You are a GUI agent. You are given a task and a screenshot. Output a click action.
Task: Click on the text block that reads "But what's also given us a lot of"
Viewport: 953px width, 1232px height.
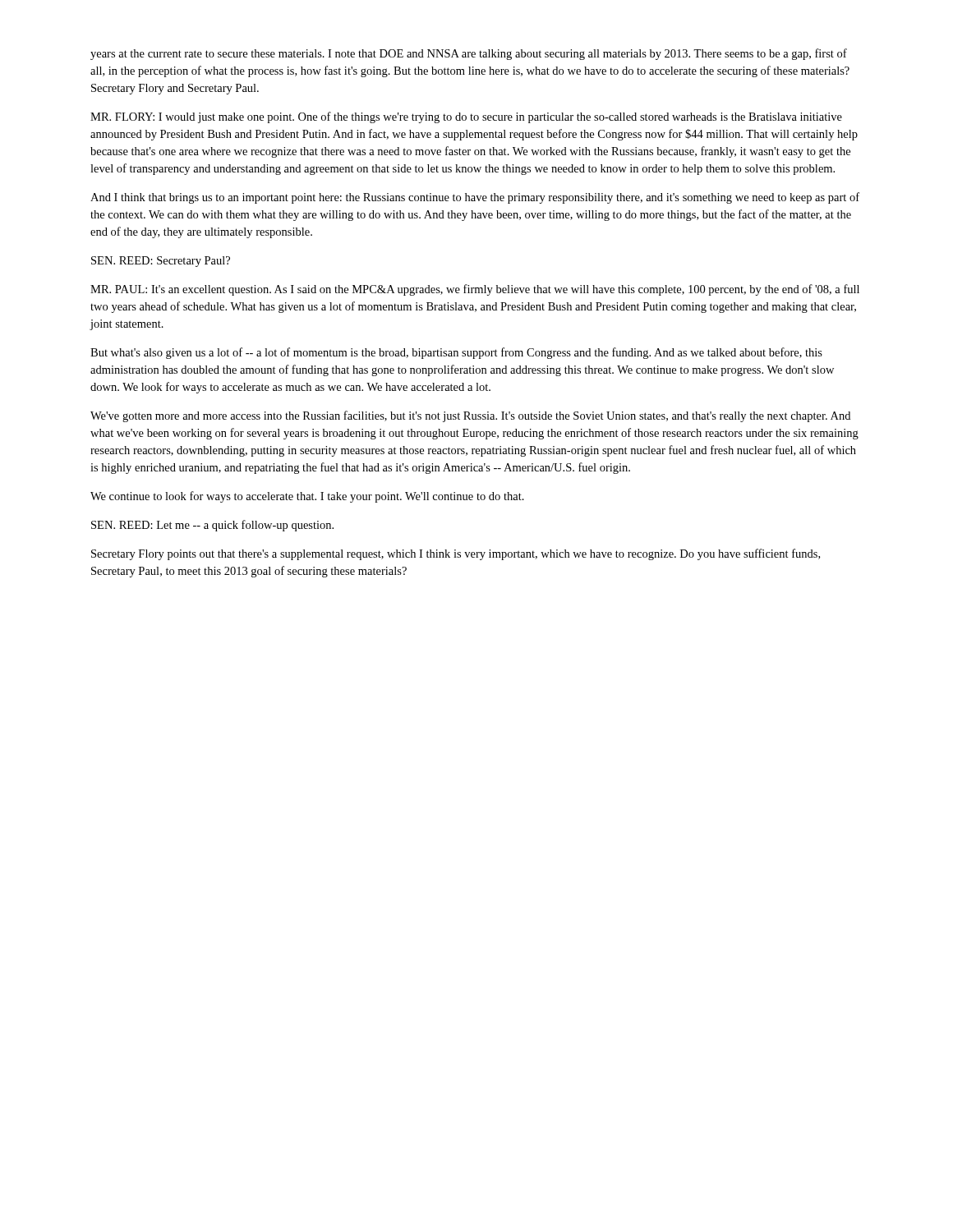(x=462, y=370)
